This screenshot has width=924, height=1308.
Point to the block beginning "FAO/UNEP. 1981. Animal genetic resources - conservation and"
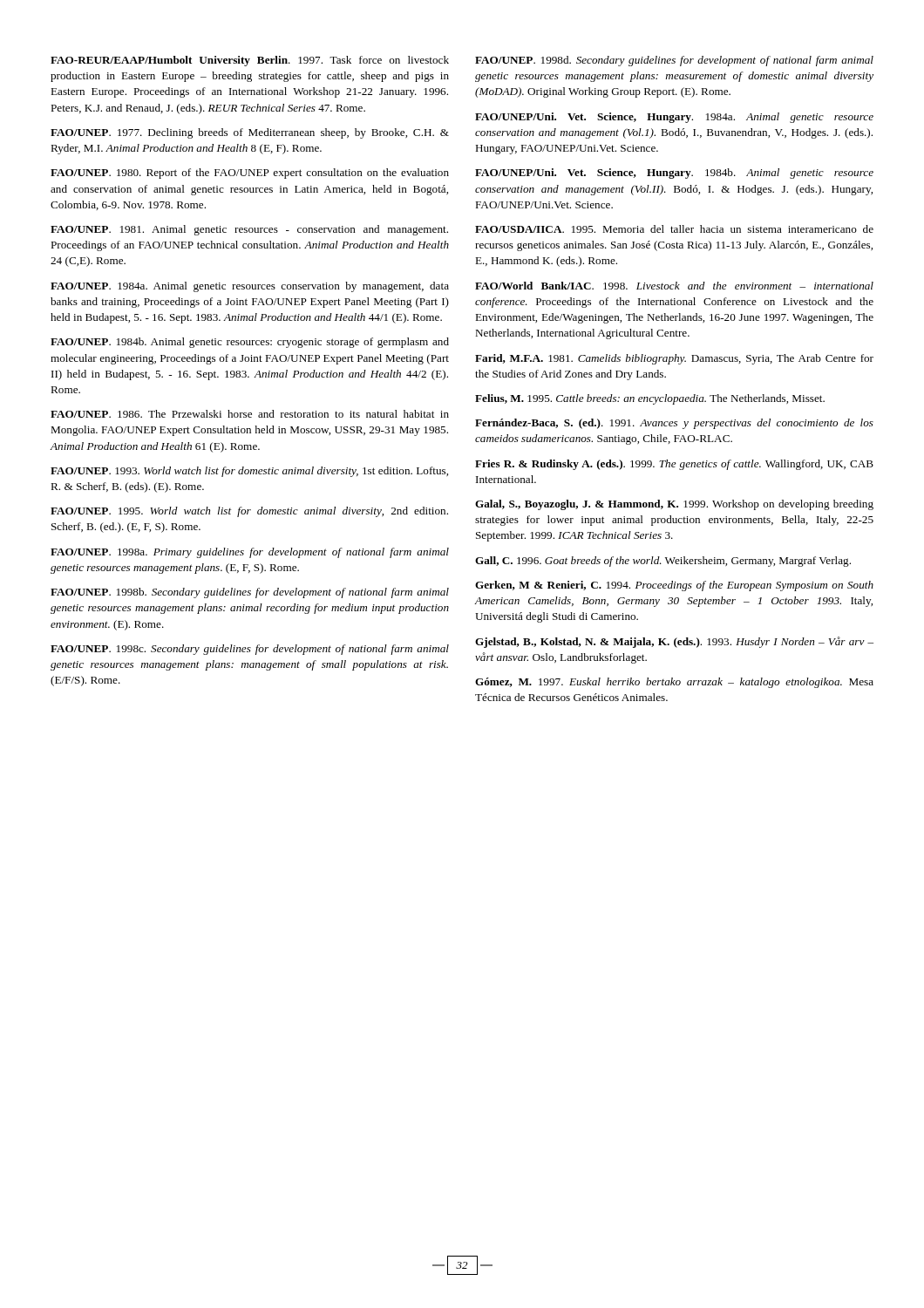coord(250,245)
